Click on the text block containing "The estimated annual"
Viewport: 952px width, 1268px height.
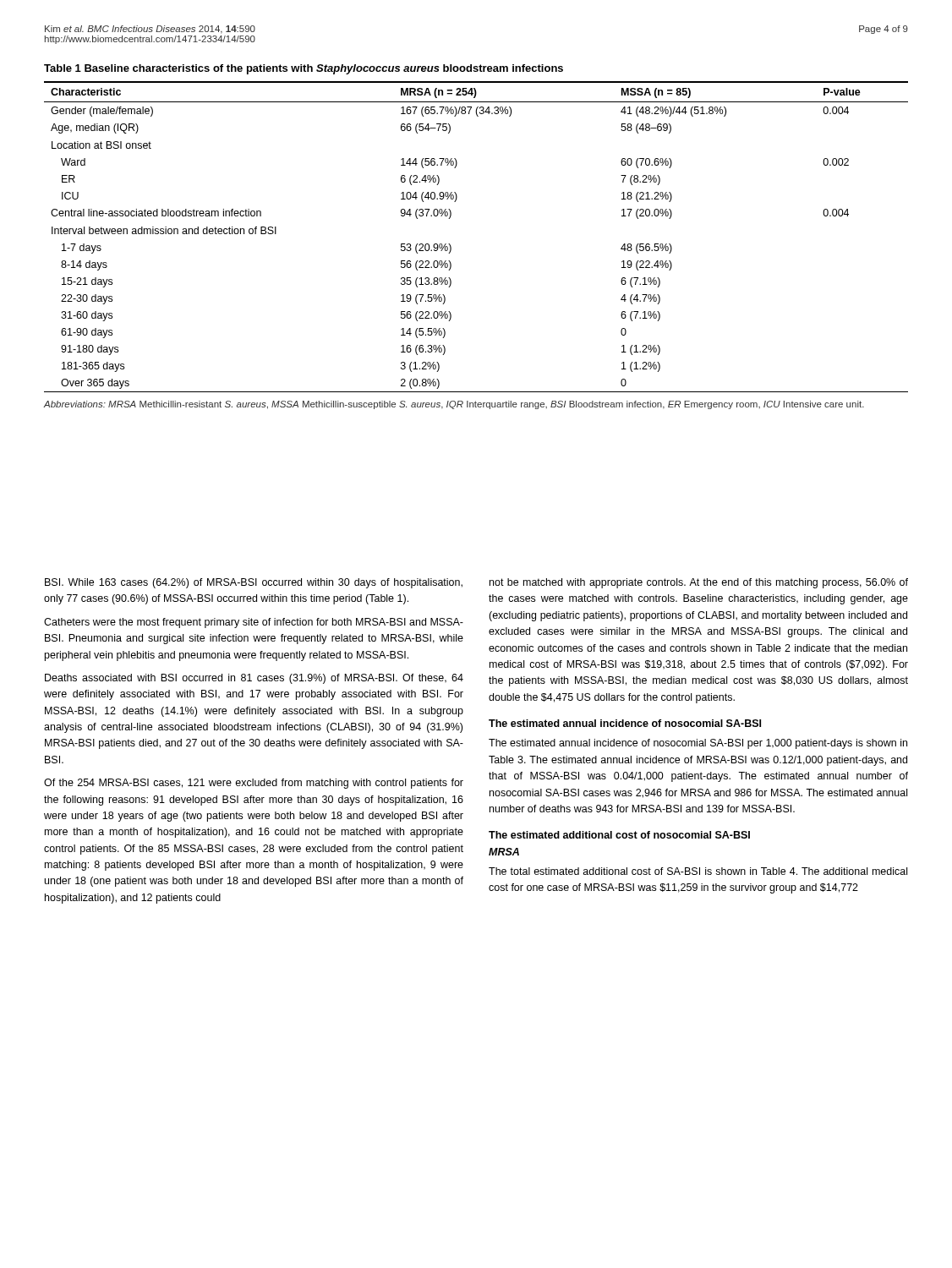click(x=698, y=777)
